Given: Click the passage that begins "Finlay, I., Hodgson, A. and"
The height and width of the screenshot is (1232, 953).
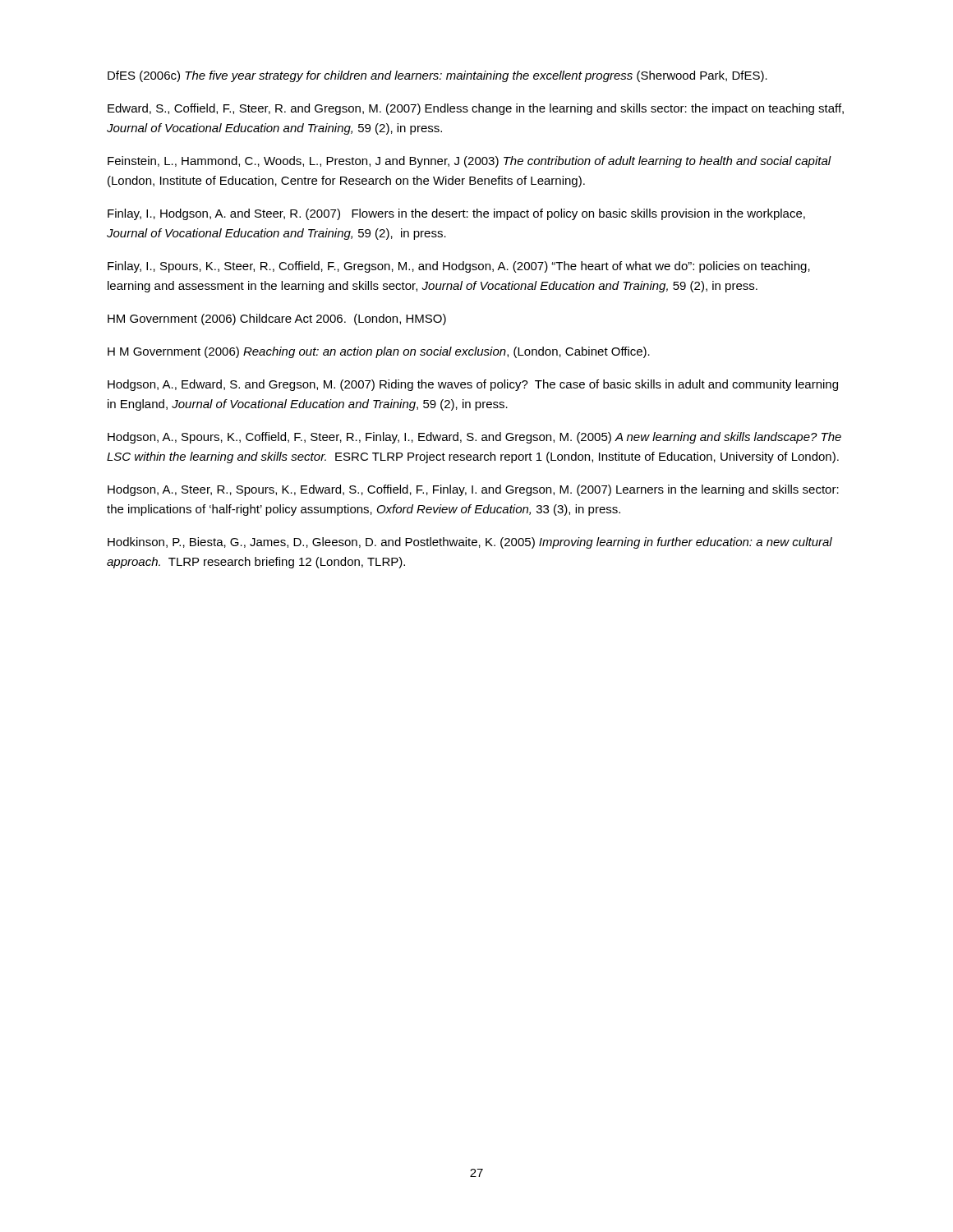Looking at the screenshot, I should (456, 223).
